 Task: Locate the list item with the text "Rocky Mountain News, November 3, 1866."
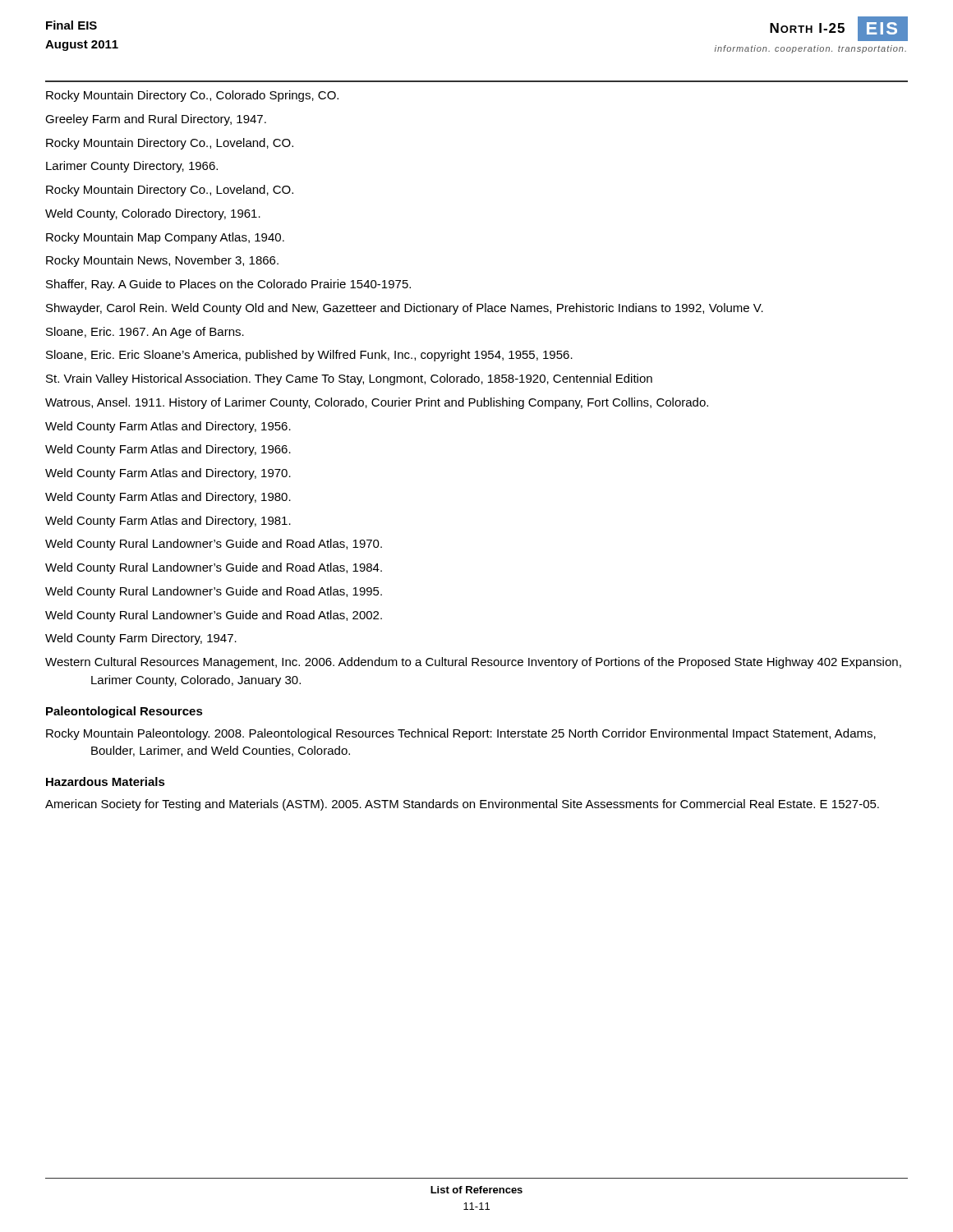click(x=162, y=260)
